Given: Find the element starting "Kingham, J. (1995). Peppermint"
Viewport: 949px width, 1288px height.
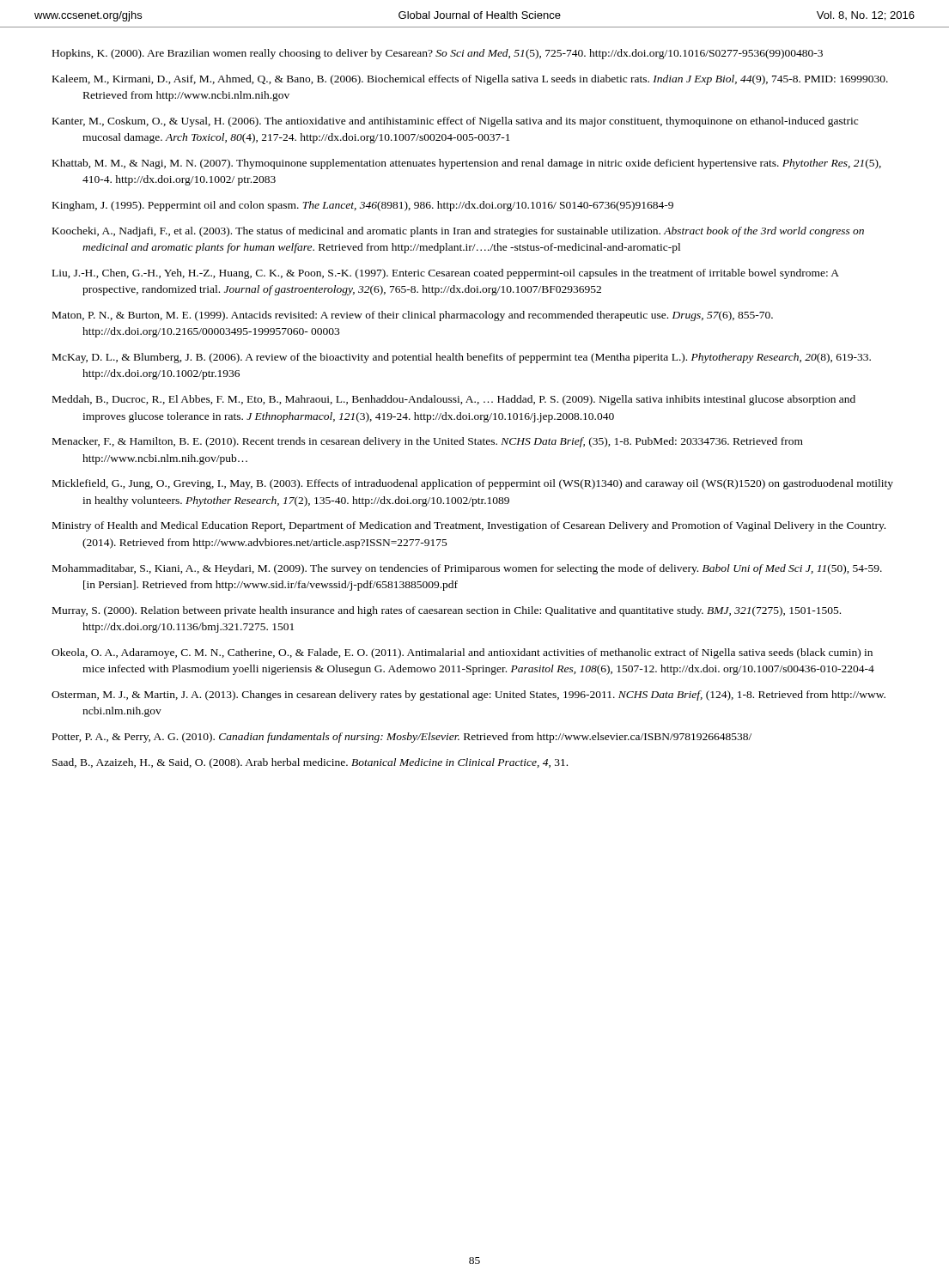Looking at the screenshot, I should 363,205.
